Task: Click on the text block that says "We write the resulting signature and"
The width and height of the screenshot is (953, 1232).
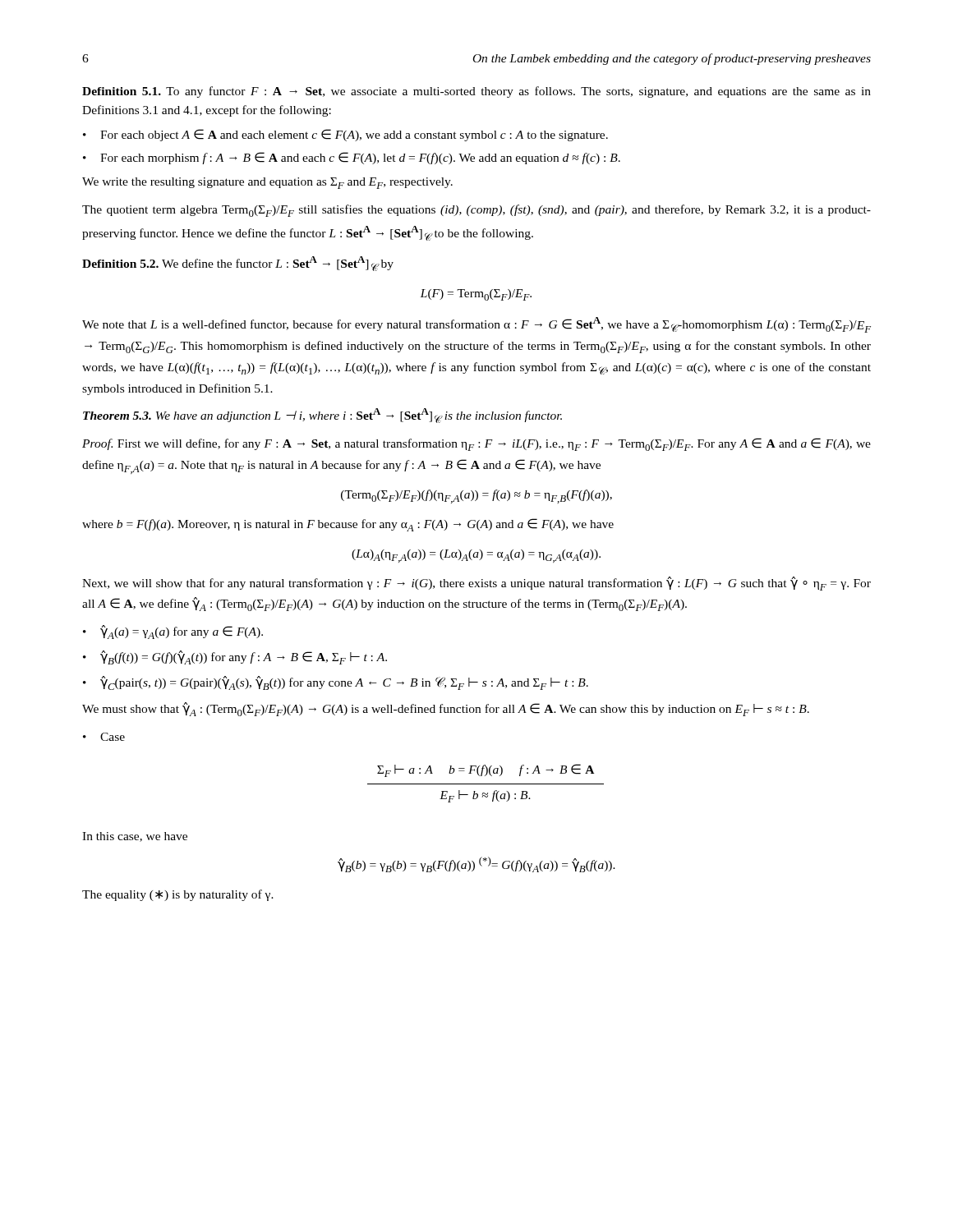Action: click(x=476, y=209)
